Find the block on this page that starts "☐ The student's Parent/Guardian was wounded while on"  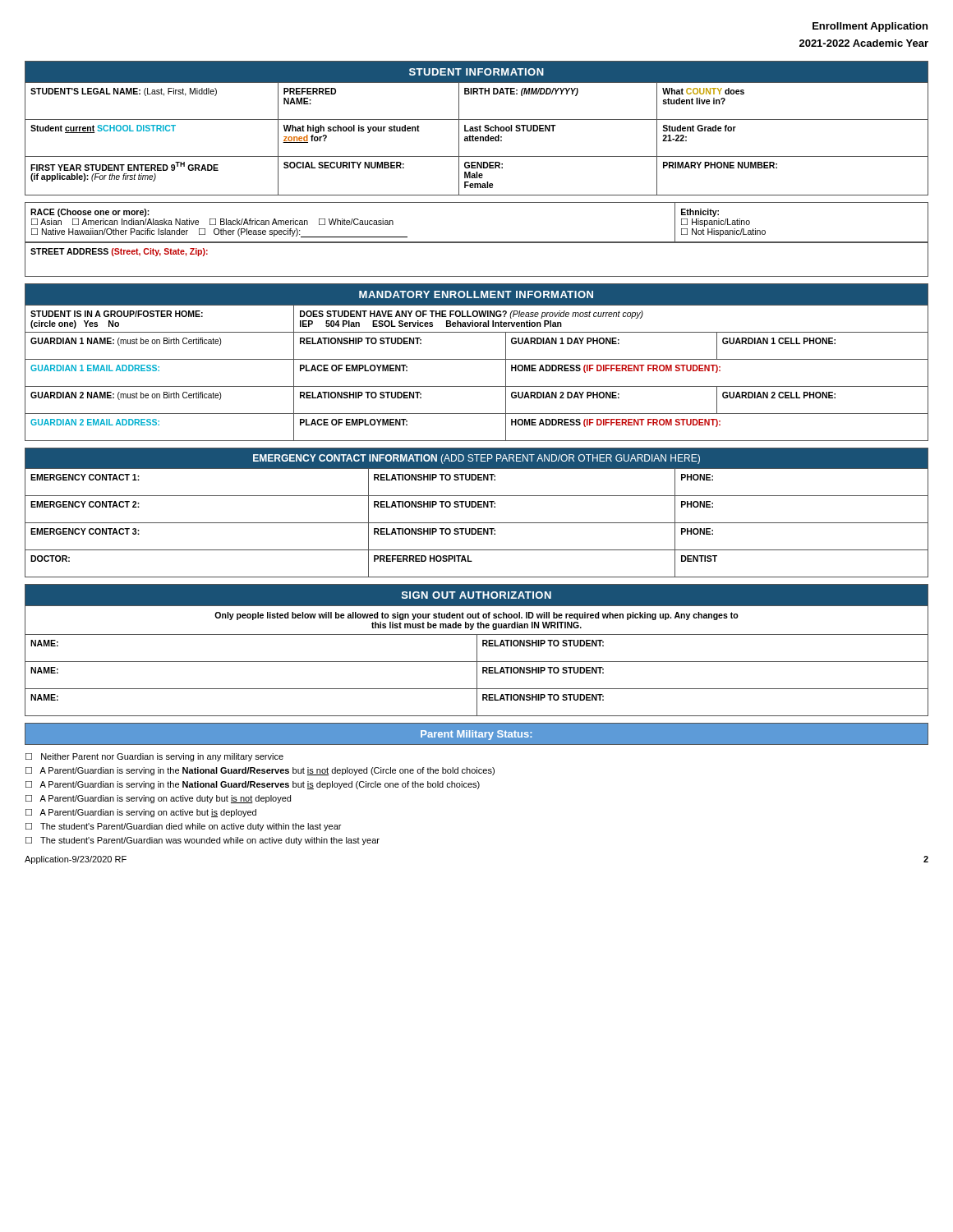(202, 840)
